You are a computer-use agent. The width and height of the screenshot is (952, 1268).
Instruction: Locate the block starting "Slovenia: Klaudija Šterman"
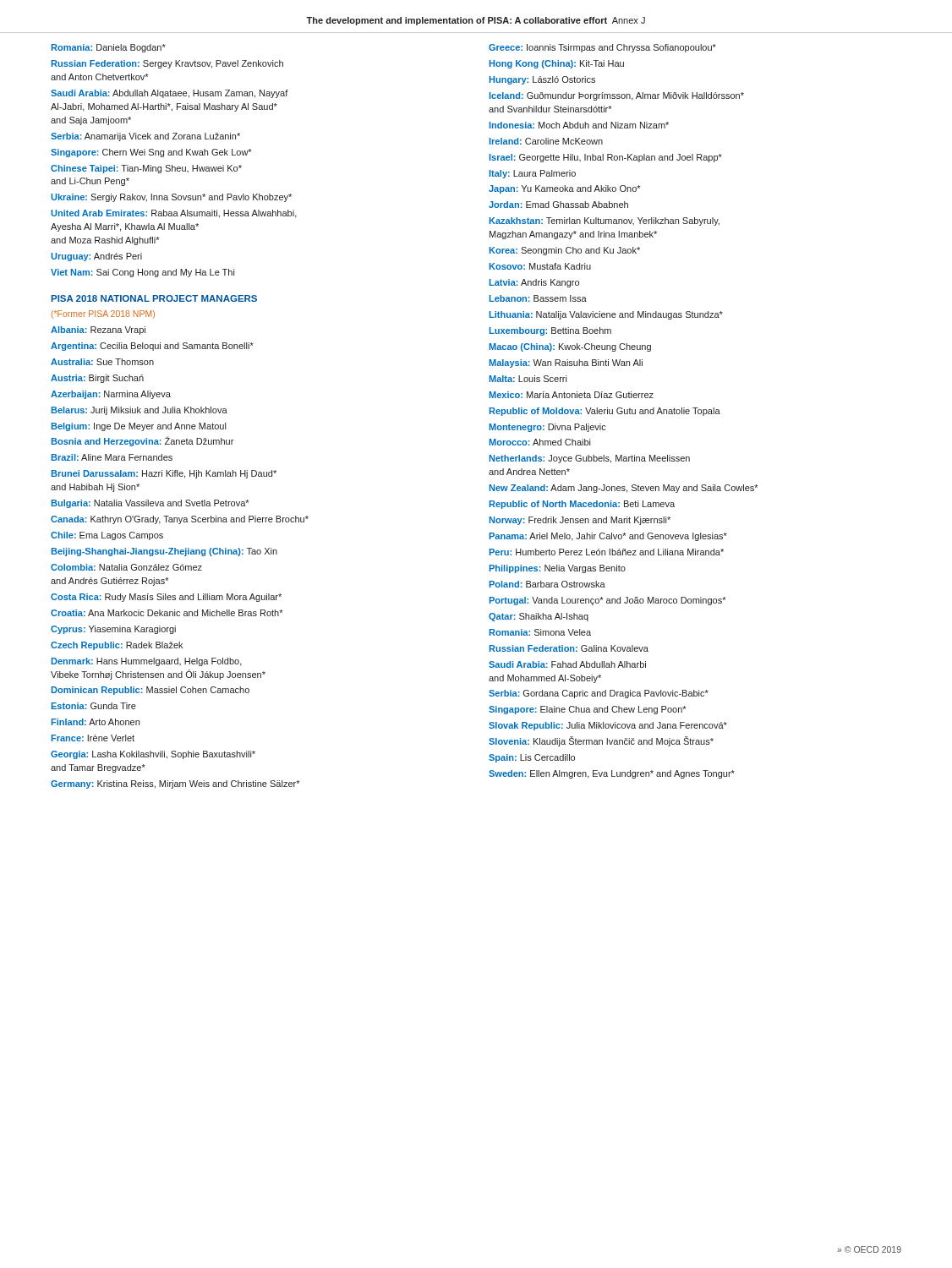[601, 742]
